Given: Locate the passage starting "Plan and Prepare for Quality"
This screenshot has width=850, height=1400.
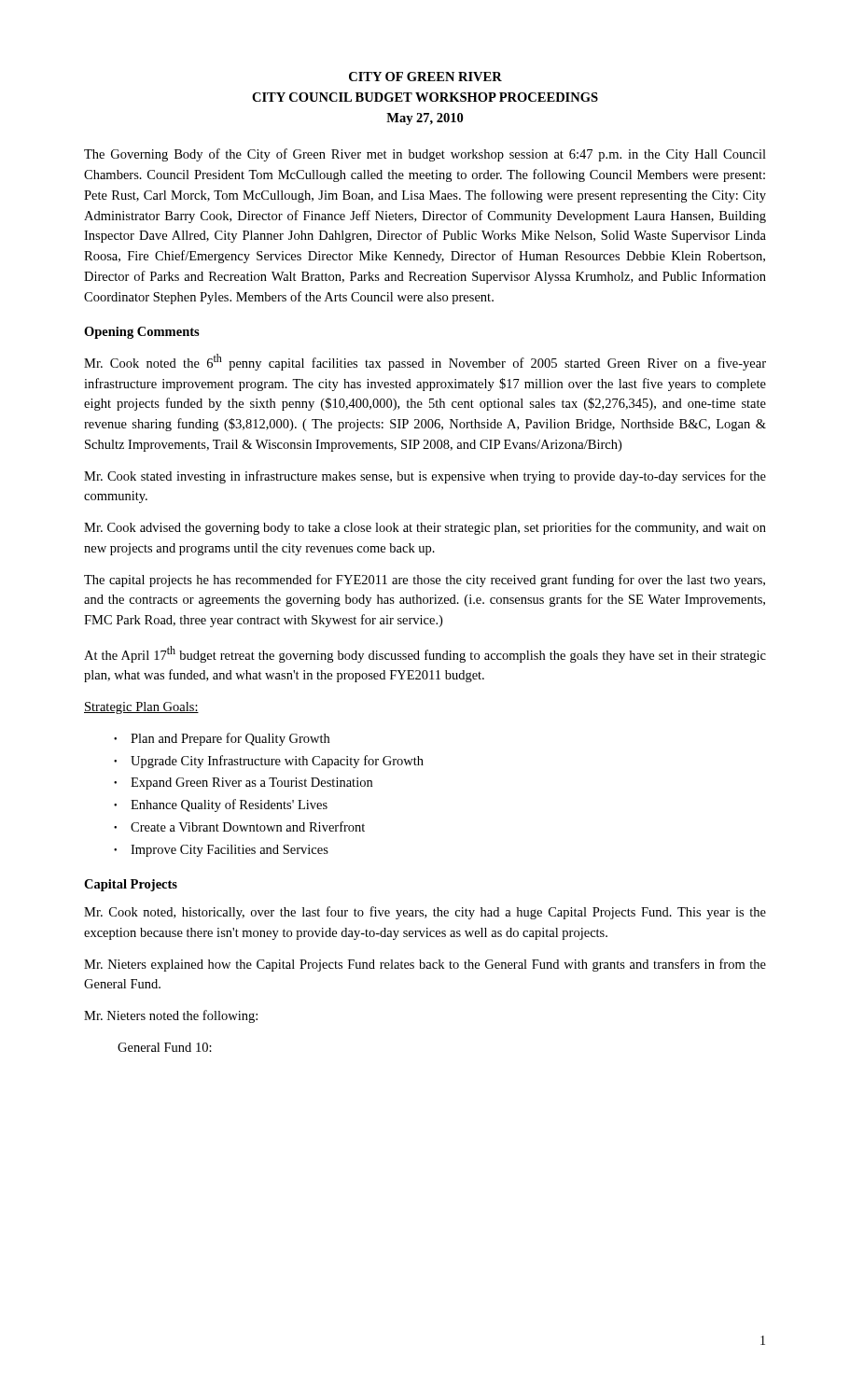Looking at the screenshot, I should click(230, 738).
